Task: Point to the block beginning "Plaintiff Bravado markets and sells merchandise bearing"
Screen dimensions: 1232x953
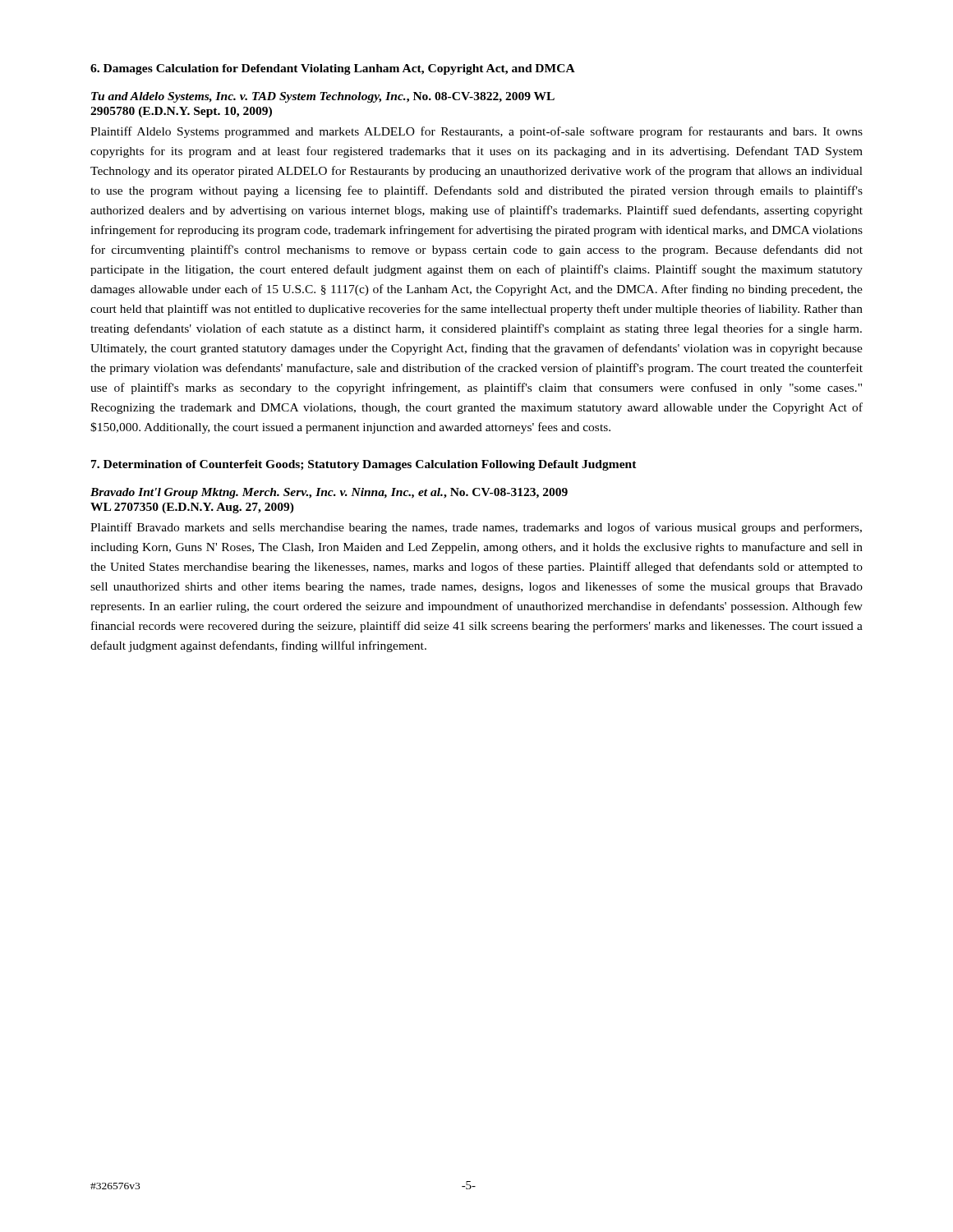Action: (476, 586)
